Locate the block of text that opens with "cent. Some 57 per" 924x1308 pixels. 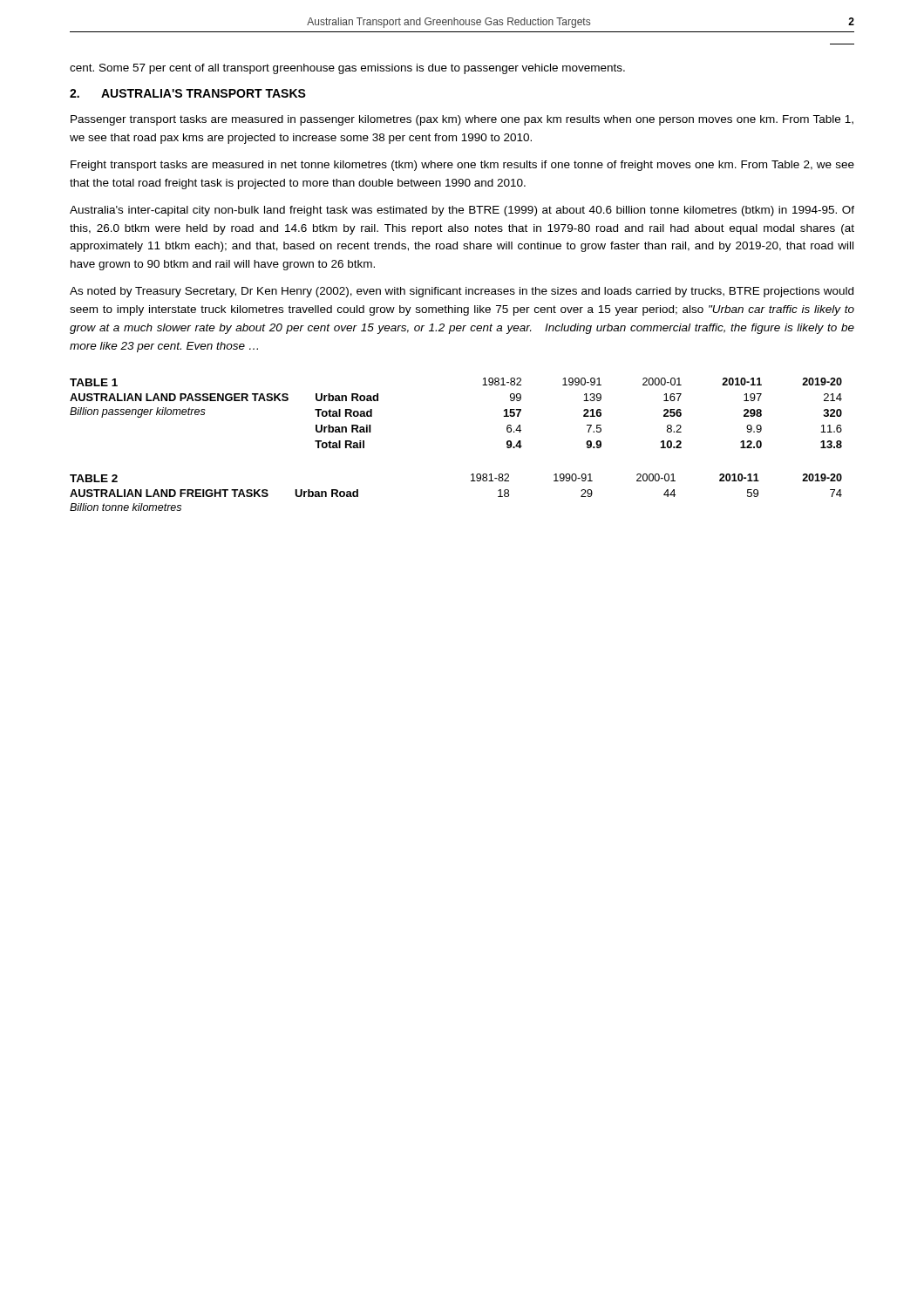coord(462,68)
